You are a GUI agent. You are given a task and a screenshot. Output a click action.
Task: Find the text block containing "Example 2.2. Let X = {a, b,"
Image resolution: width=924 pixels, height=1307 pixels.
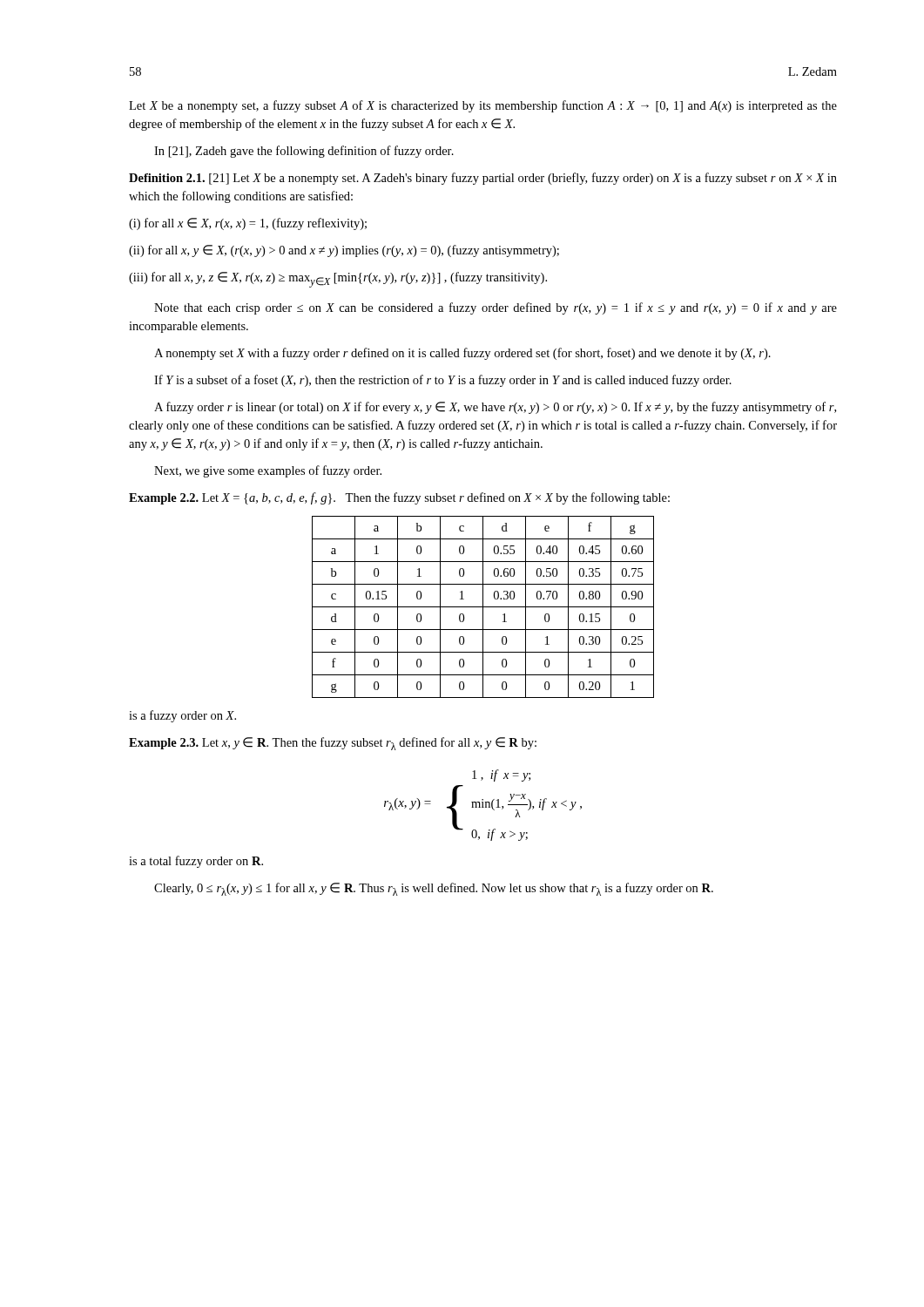click(483, 498)
